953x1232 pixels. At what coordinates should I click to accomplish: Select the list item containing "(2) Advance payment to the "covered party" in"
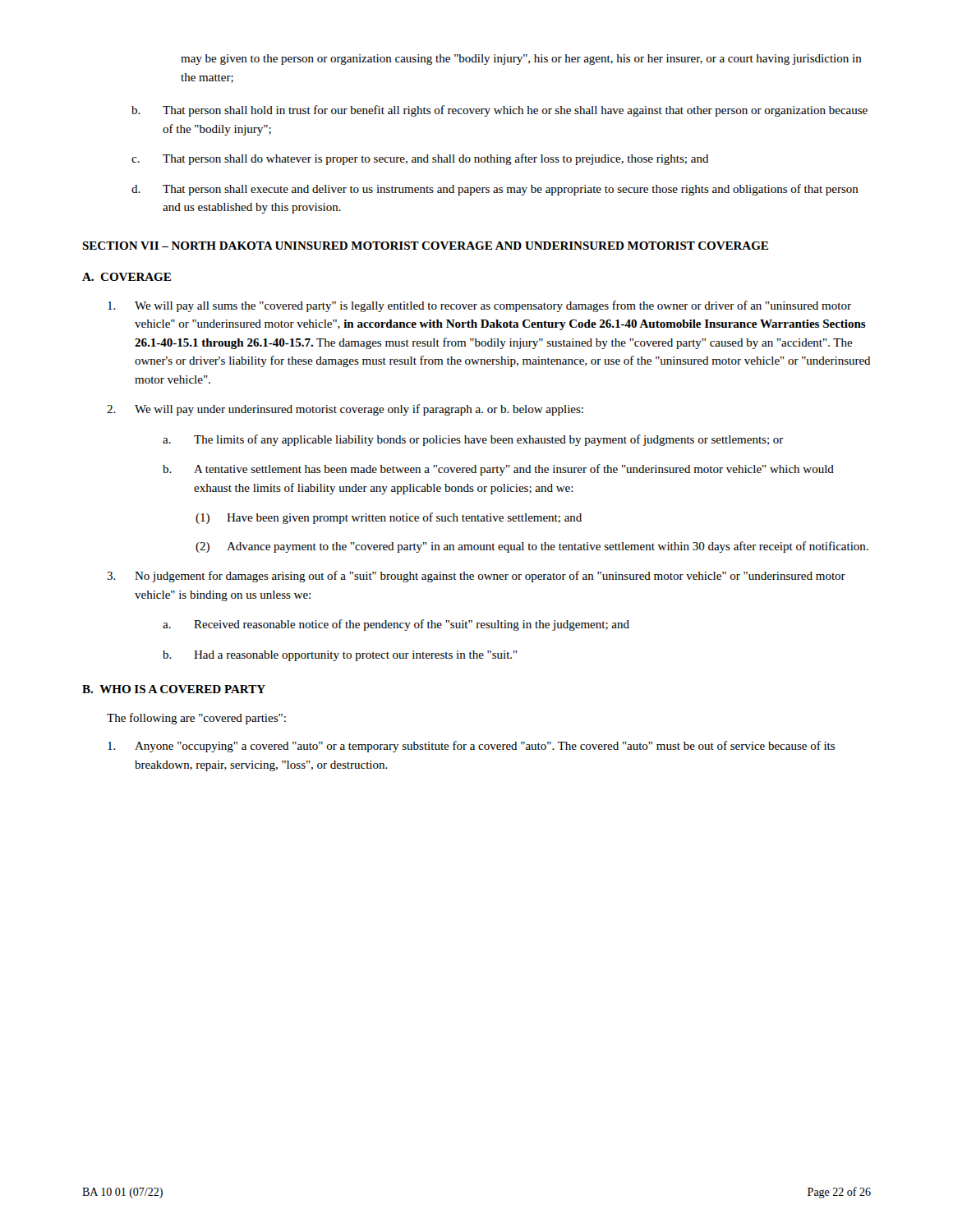click(x=533, y=546)
